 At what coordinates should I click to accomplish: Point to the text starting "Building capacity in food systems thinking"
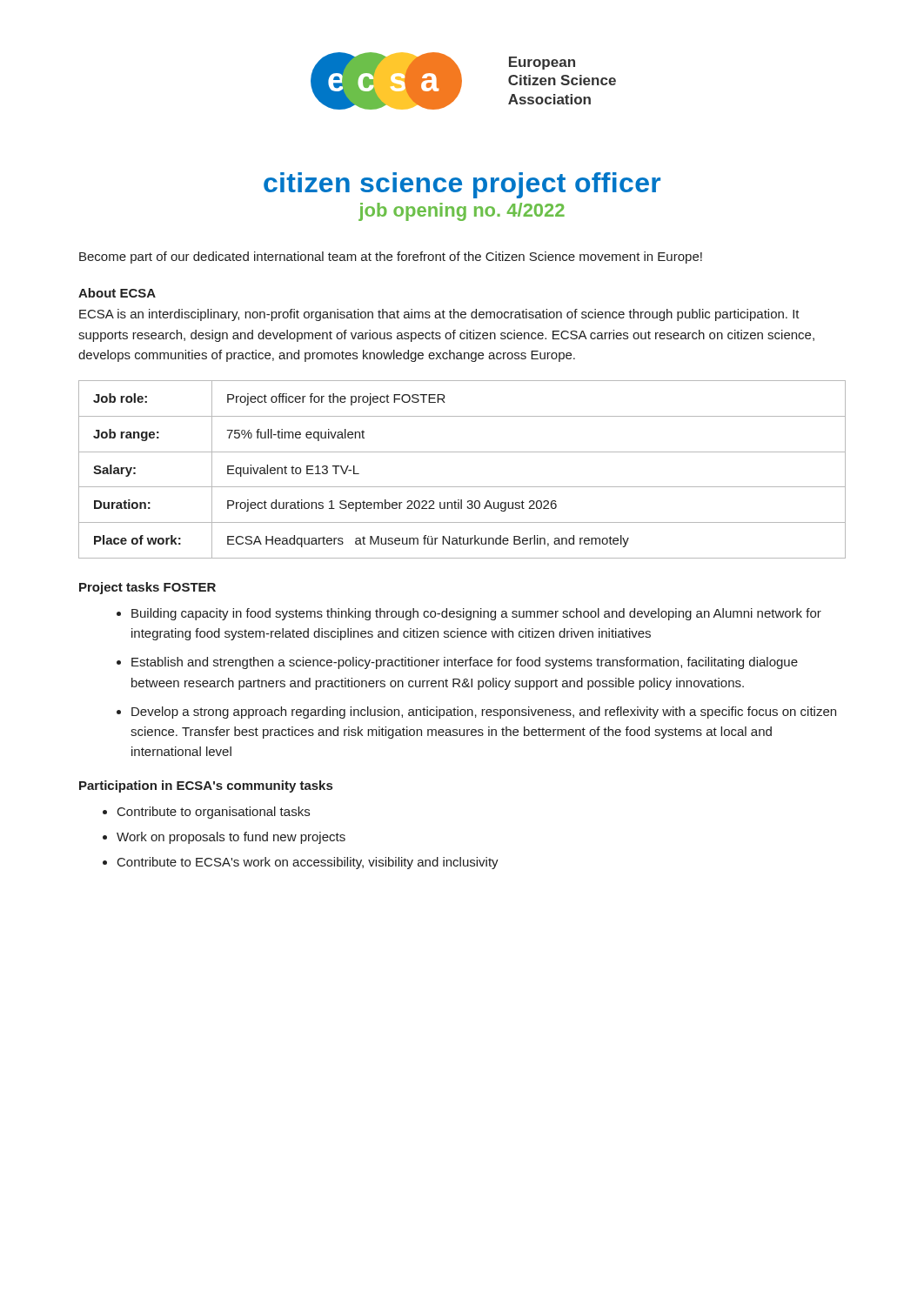488,623
